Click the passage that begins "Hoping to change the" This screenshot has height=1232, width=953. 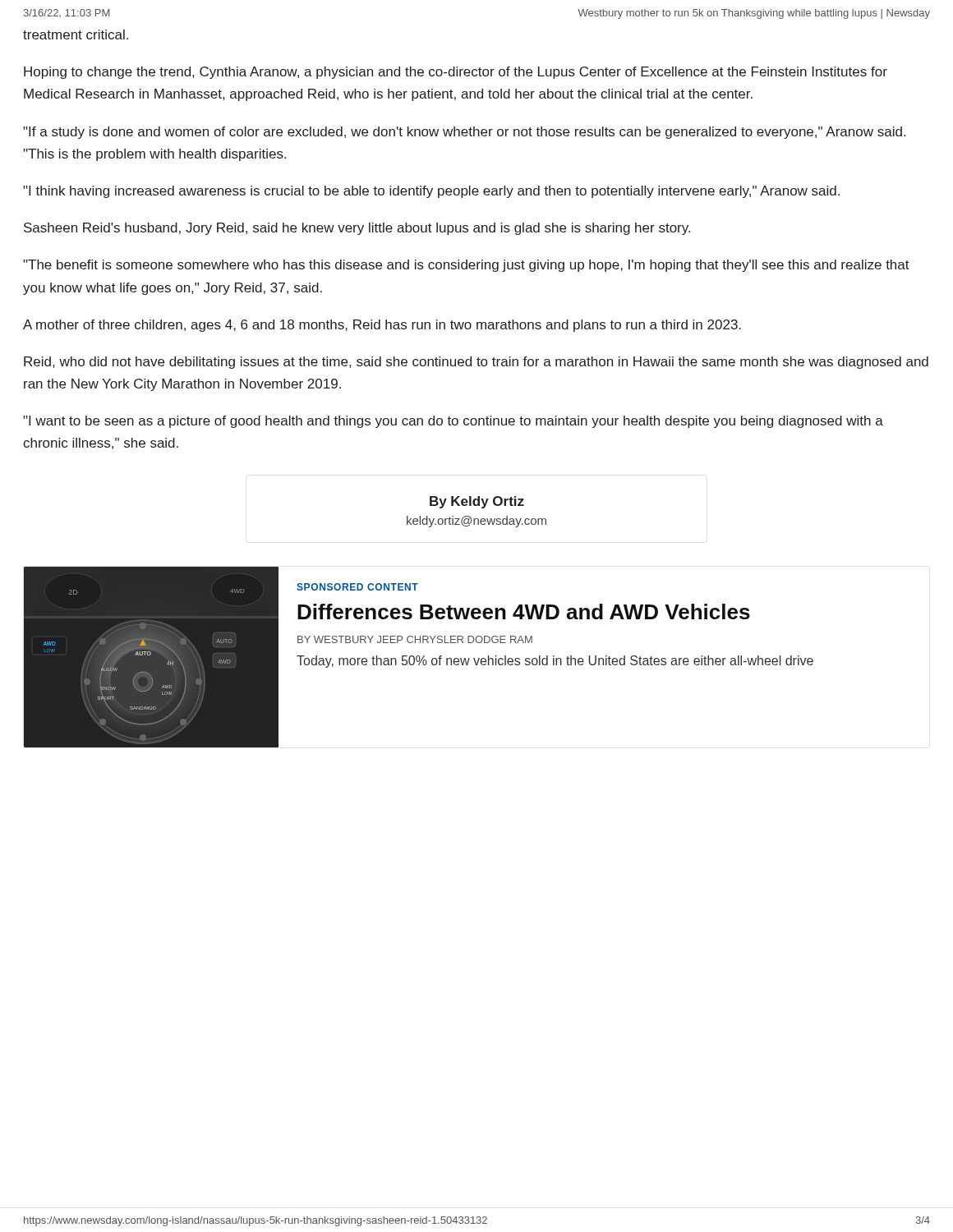point(455,83)
